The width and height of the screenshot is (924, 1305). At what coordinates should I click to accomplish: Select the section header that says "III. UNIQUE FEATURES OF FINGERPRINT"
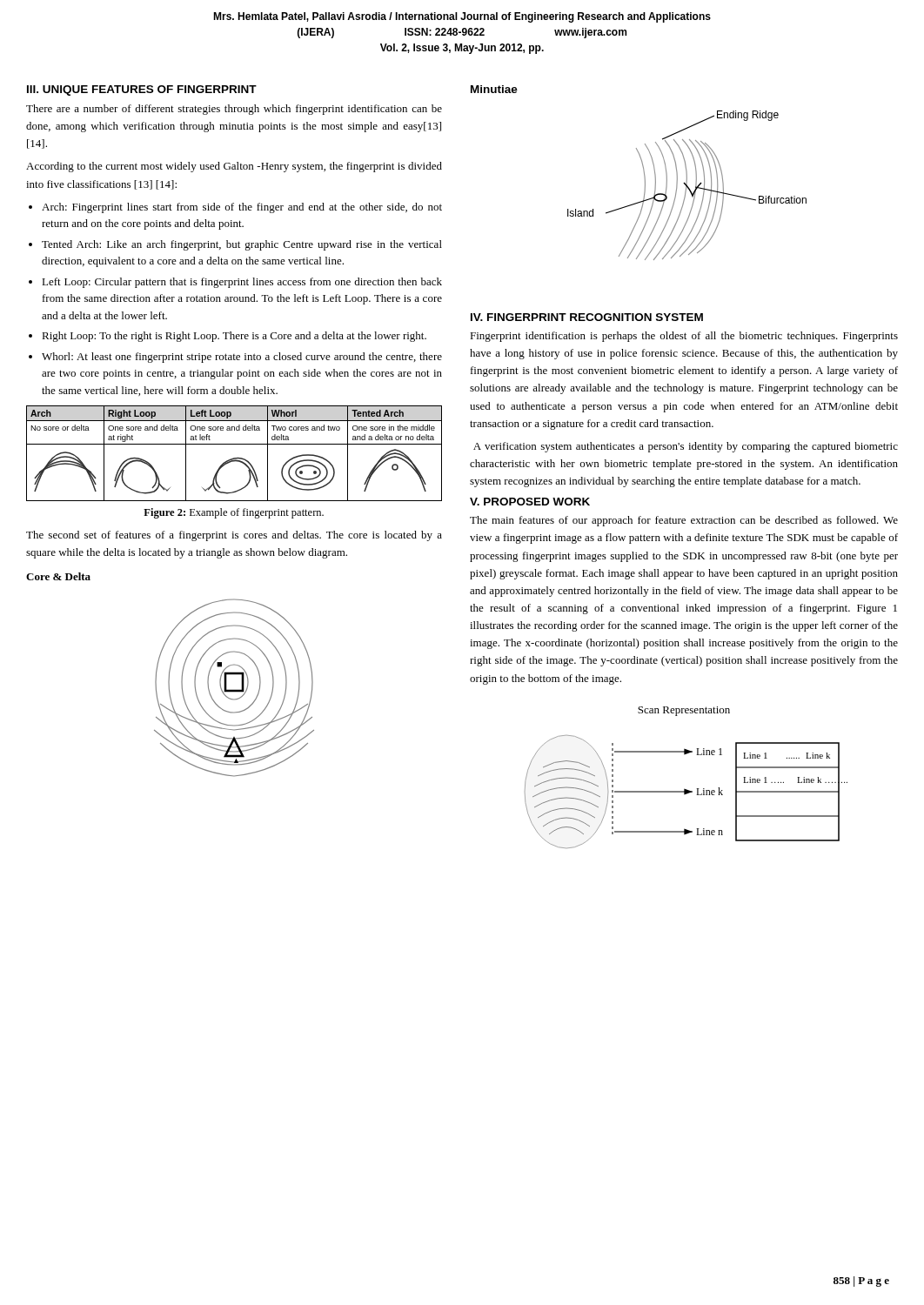[141, 89]
